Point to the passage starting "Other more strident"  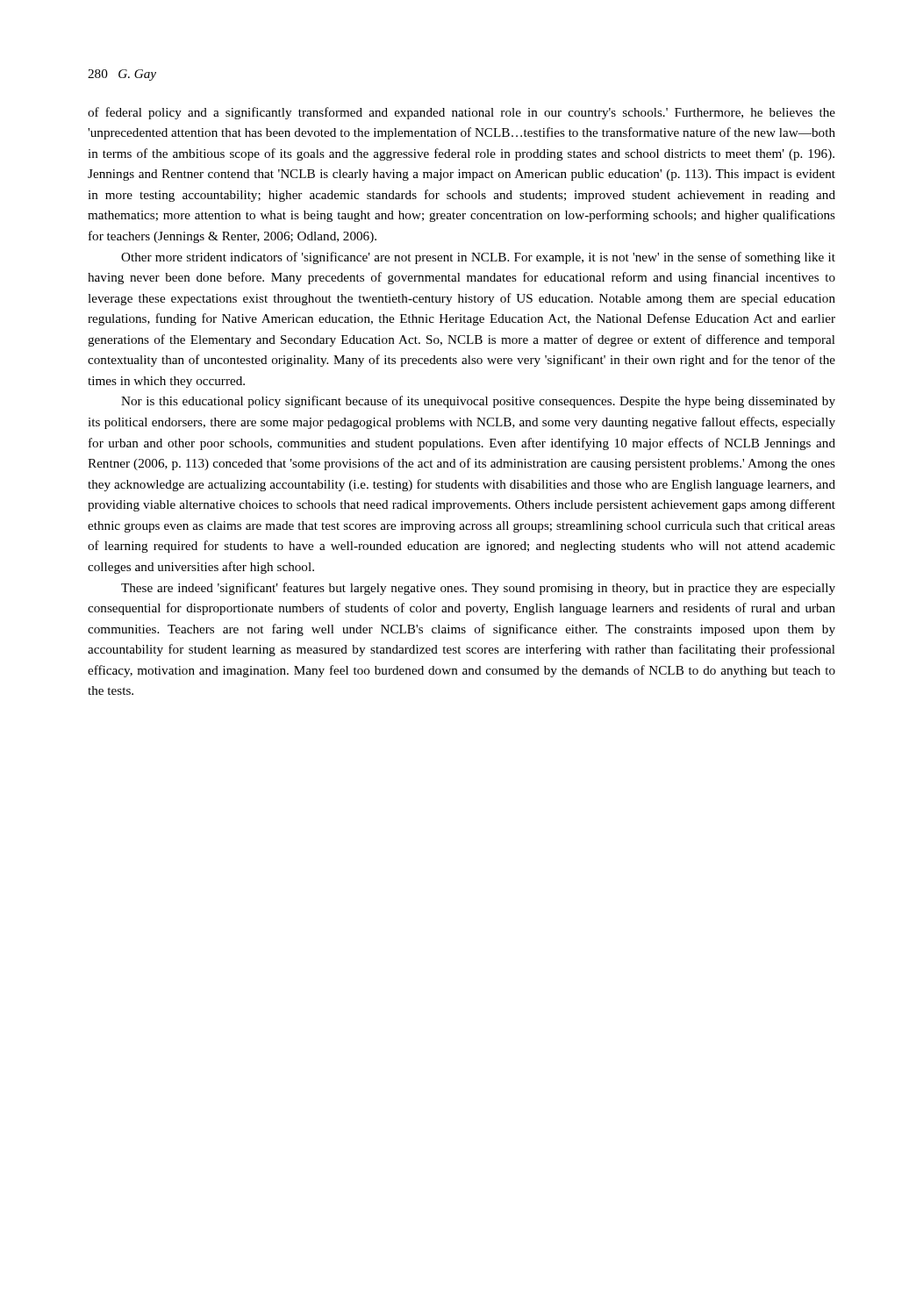tap(462, 318)
